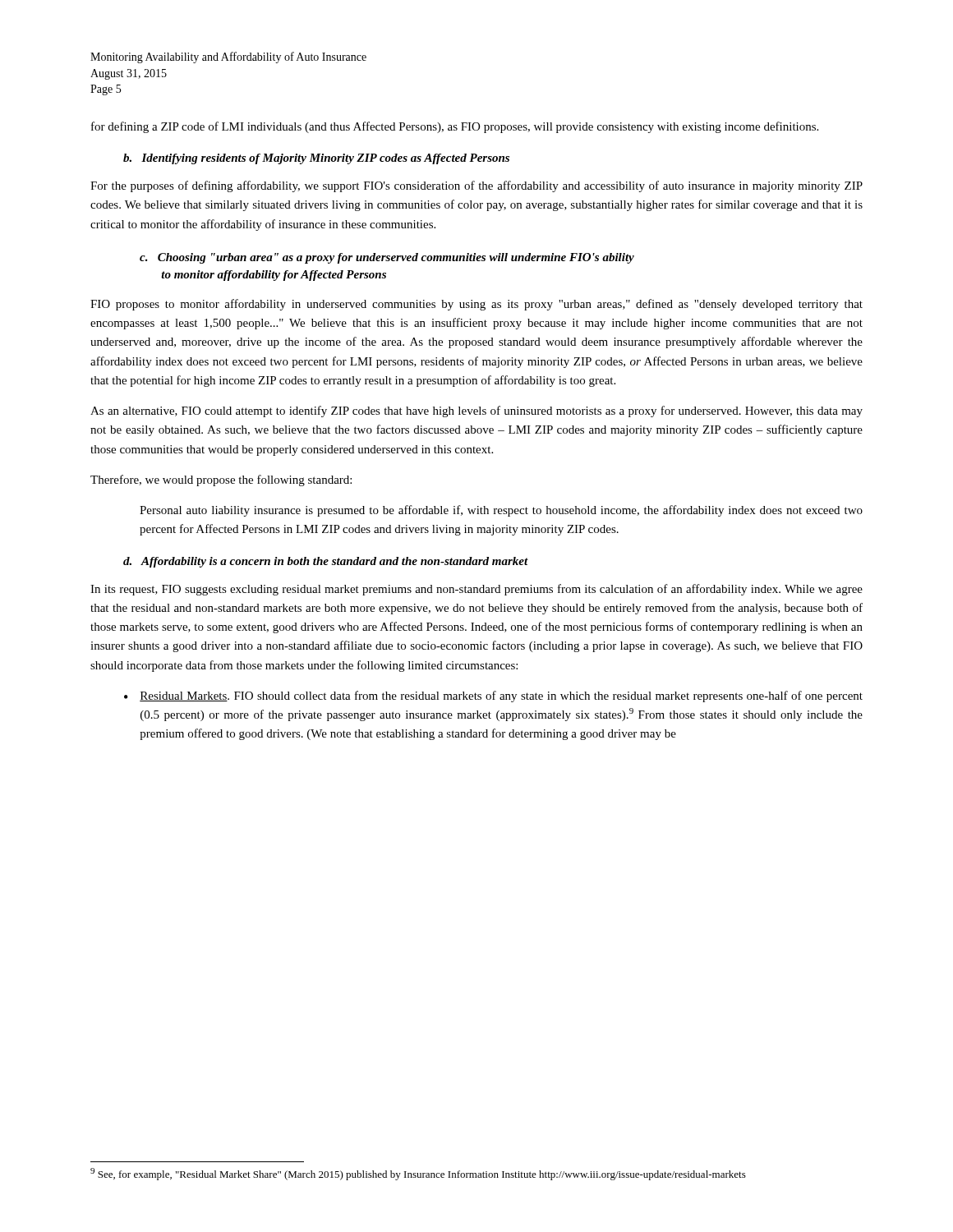Click on the text block that says "In its request, FIO suggests excluding residual"

coord(476,627)
